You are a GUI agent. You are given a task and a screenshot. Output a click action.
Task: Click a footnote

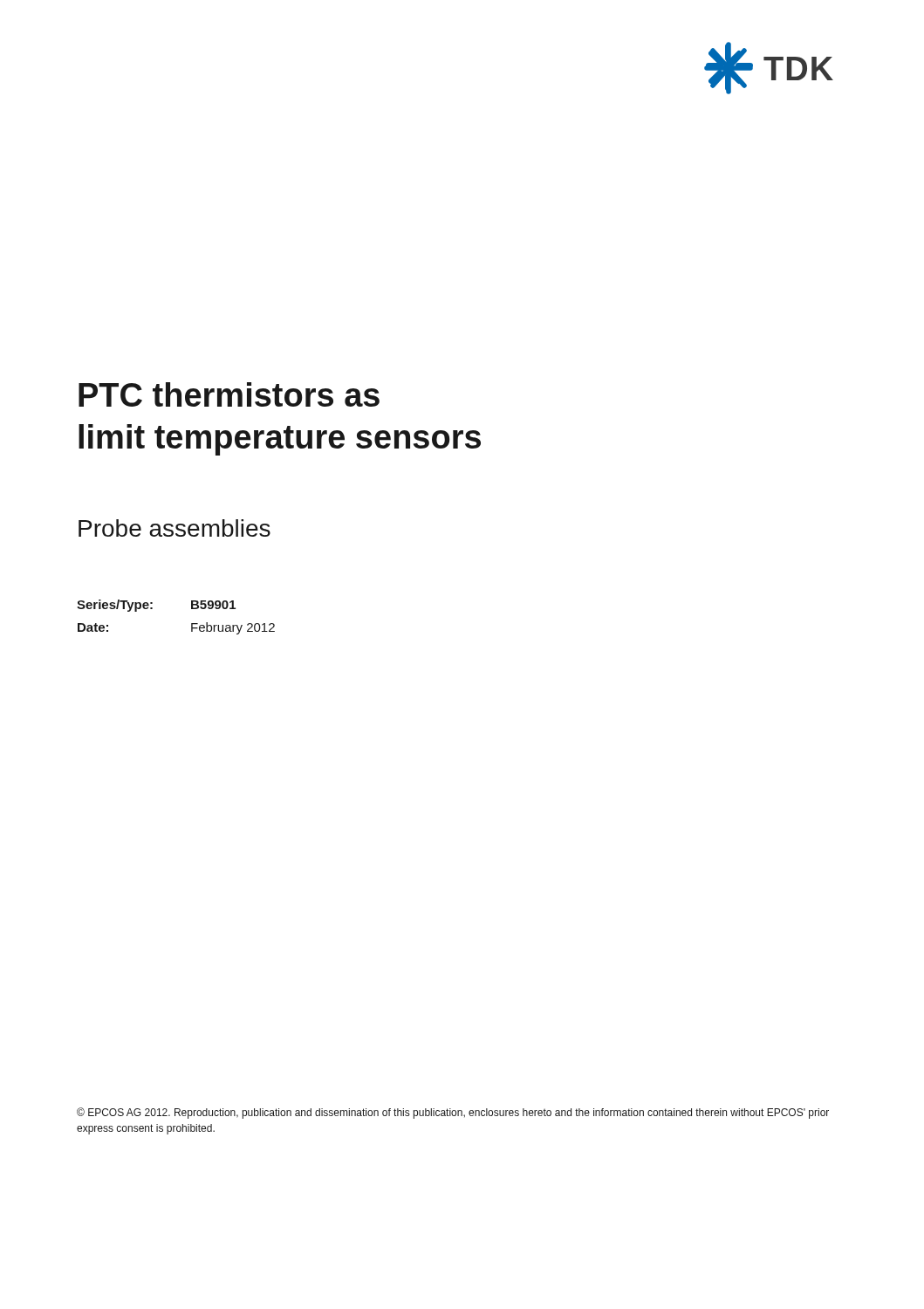pos(453,1121)
